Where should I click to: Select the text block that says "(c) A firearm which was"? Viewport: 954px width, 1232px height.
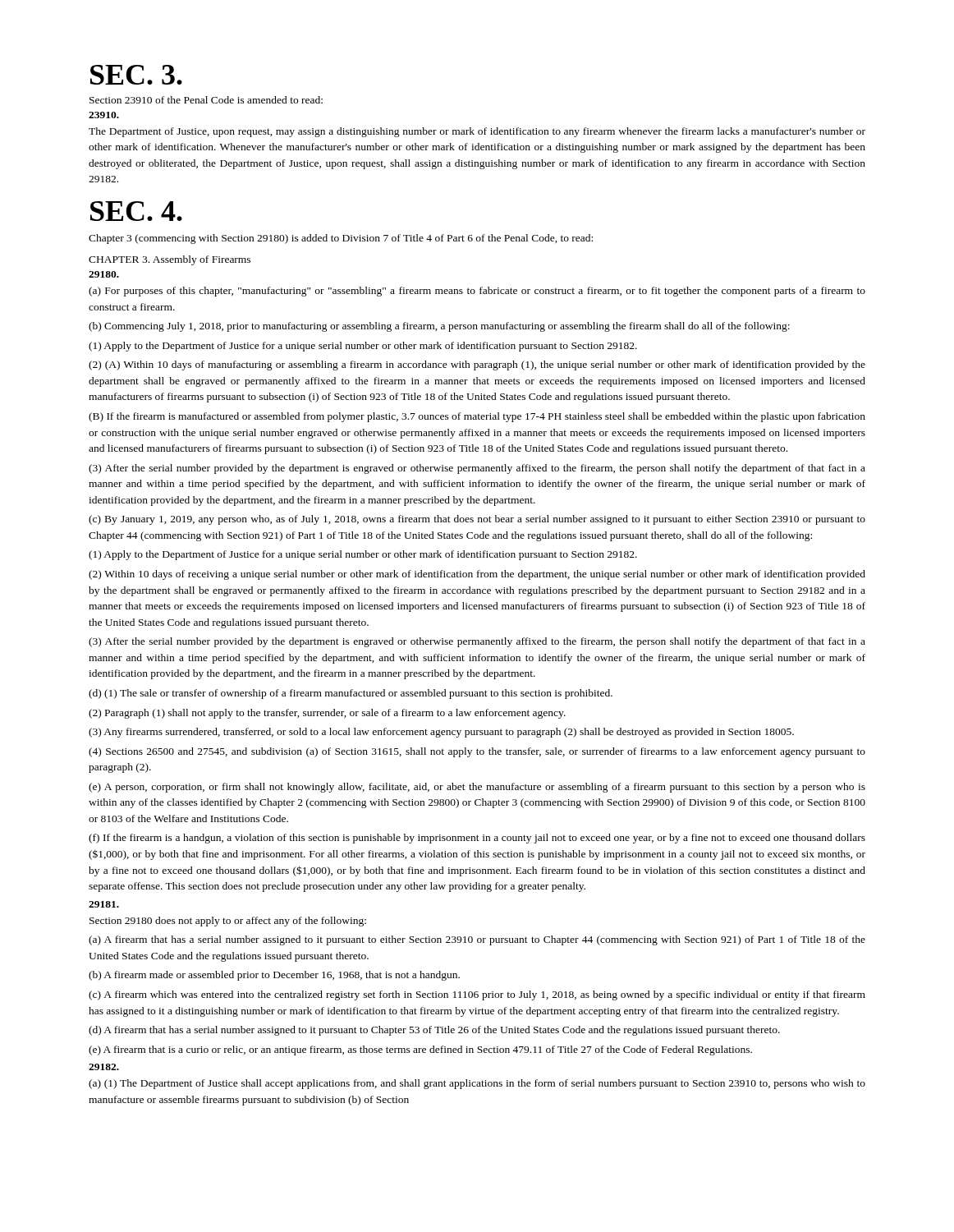[477, 1002]
